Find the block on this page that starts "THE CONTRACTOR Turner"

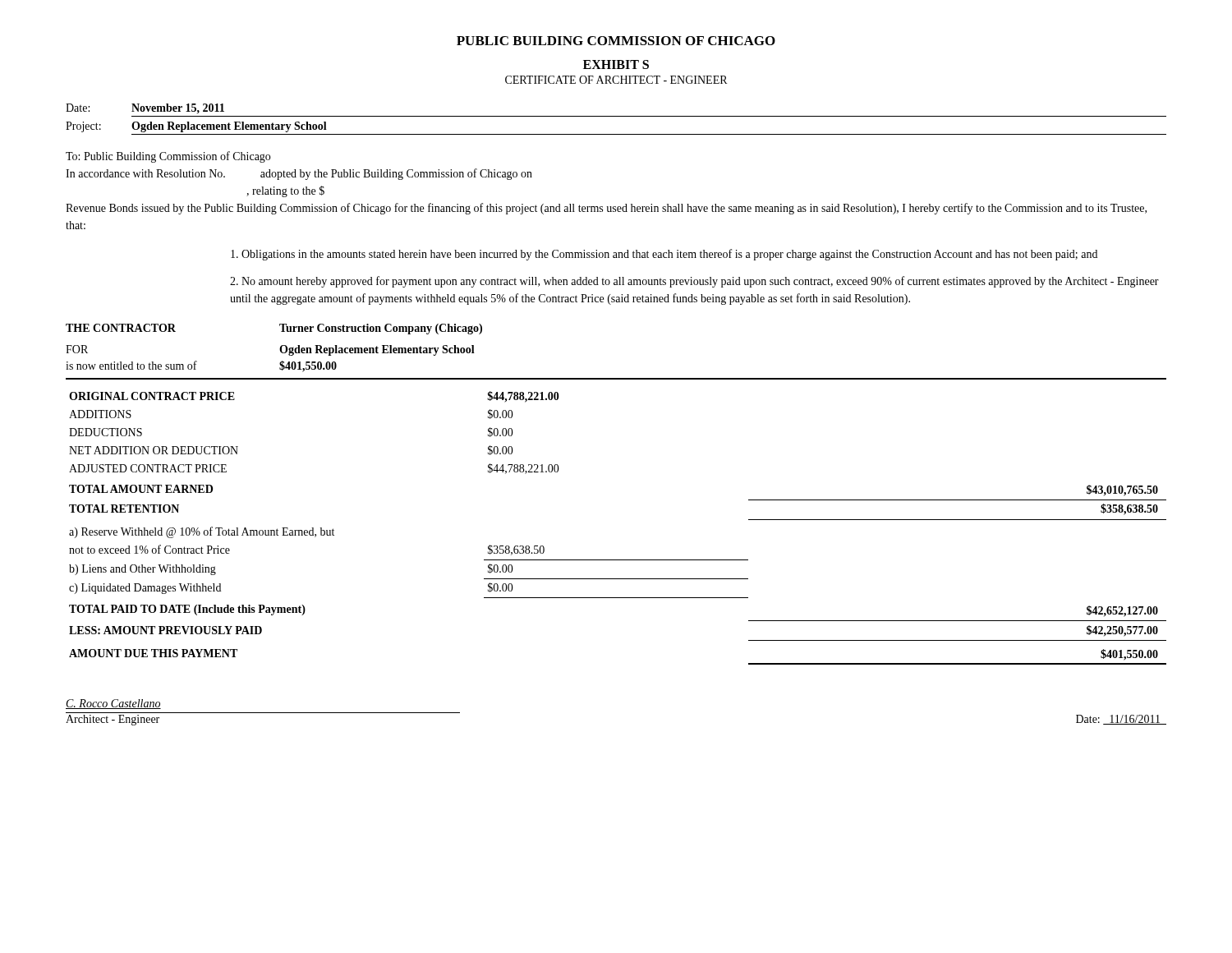274,329
